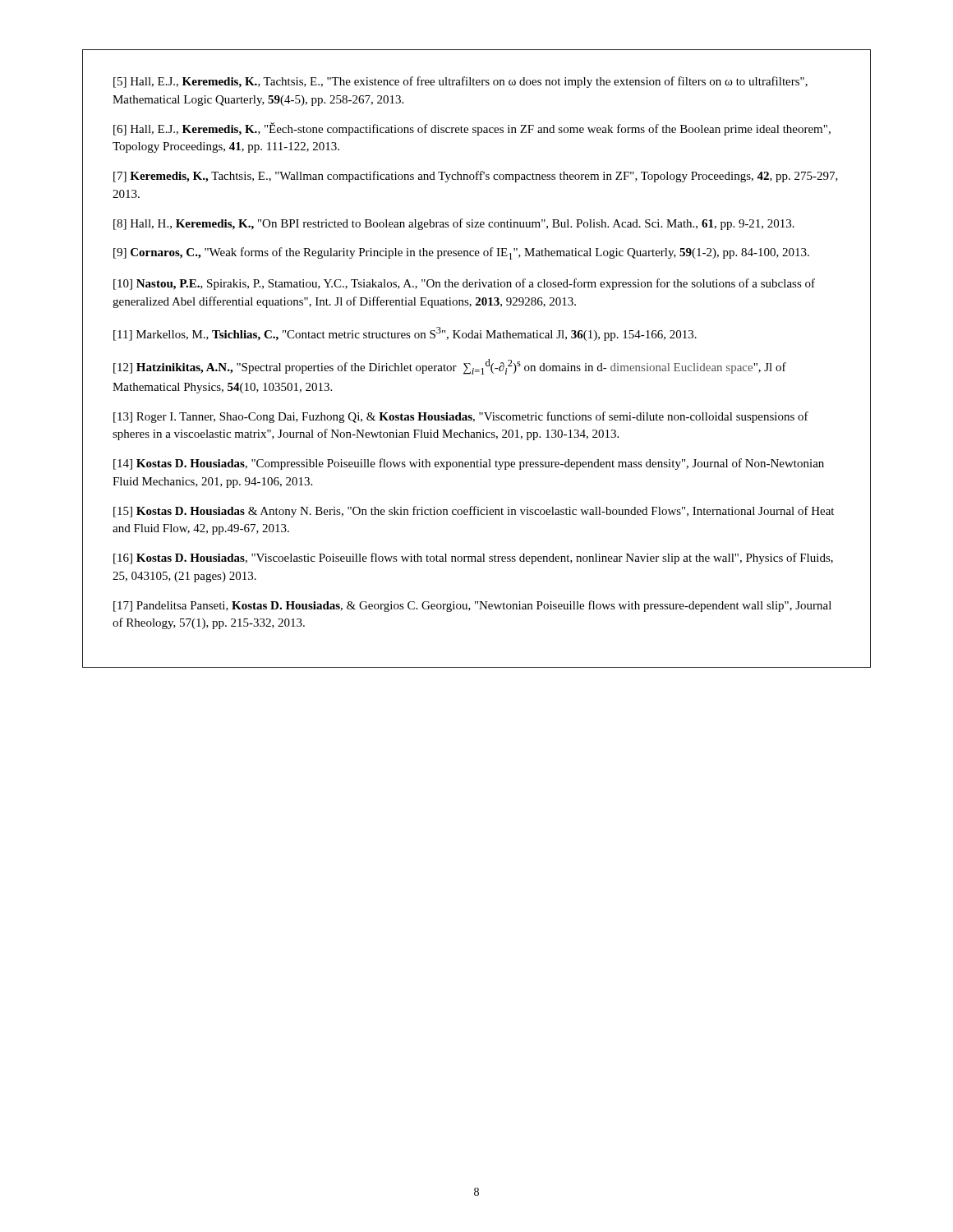Screen dimensions: 1232x953
Task: Locate the region starting "[10] Nastou, P.E., Spirakis, P., Stamatiou, Y.C.,"
Action: (476, 293)
